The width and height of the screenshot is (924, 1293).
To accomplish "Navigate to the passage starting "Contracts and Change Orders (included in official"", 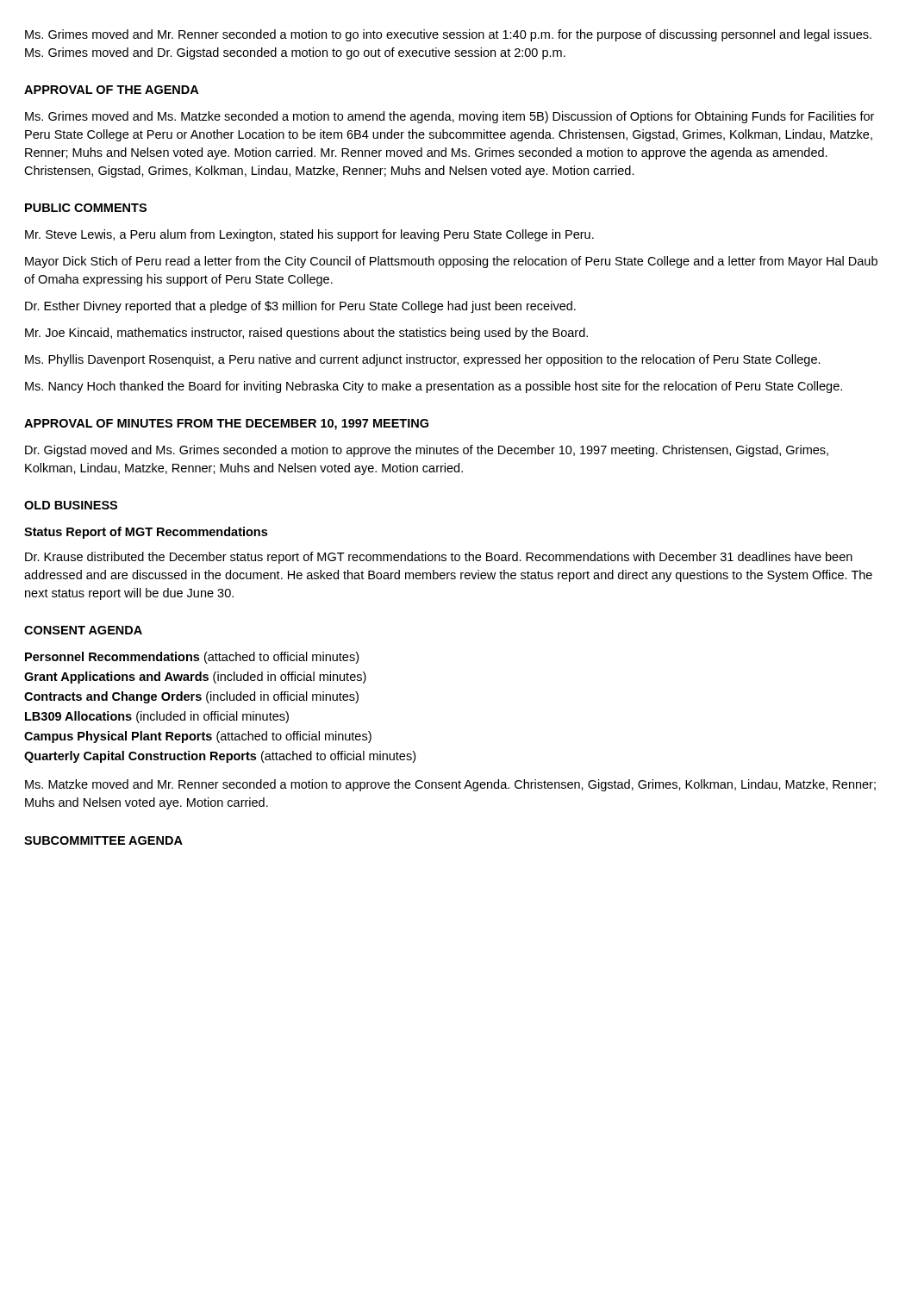I will 192,697.
